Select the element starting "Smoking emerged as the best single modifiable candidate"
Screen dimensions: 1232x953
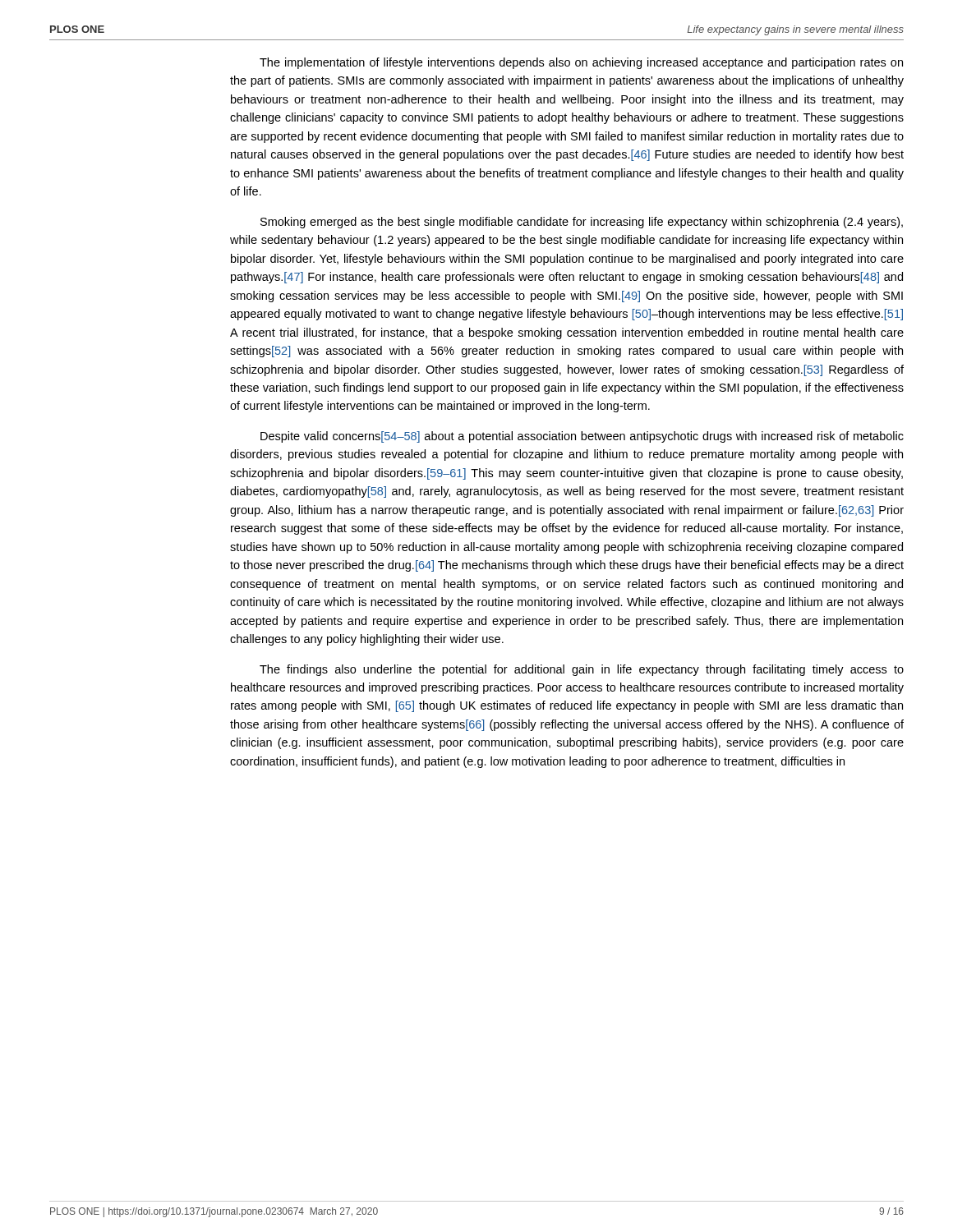567,314
